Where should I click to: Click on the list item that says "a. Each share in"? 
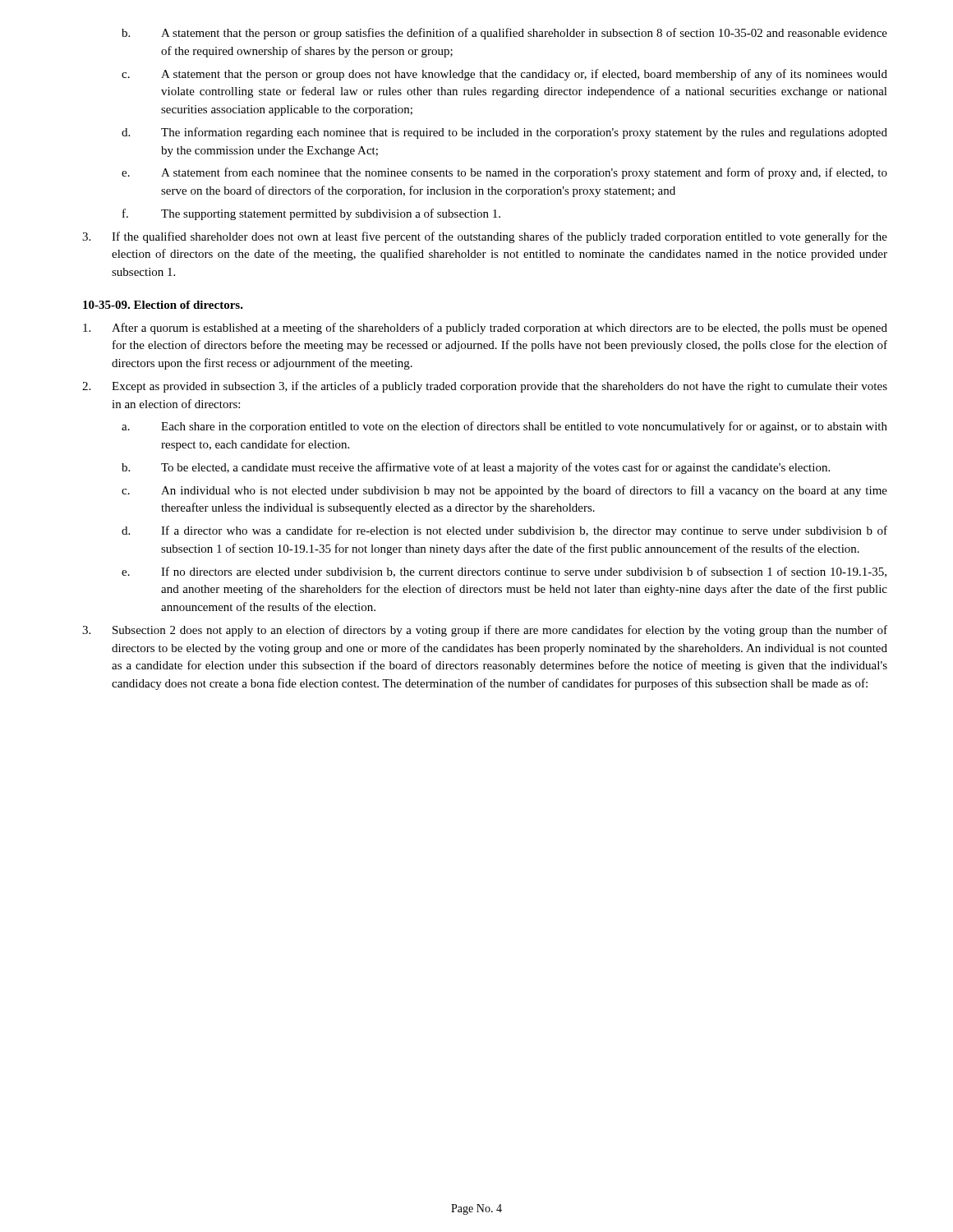click(x=485, y=436)
